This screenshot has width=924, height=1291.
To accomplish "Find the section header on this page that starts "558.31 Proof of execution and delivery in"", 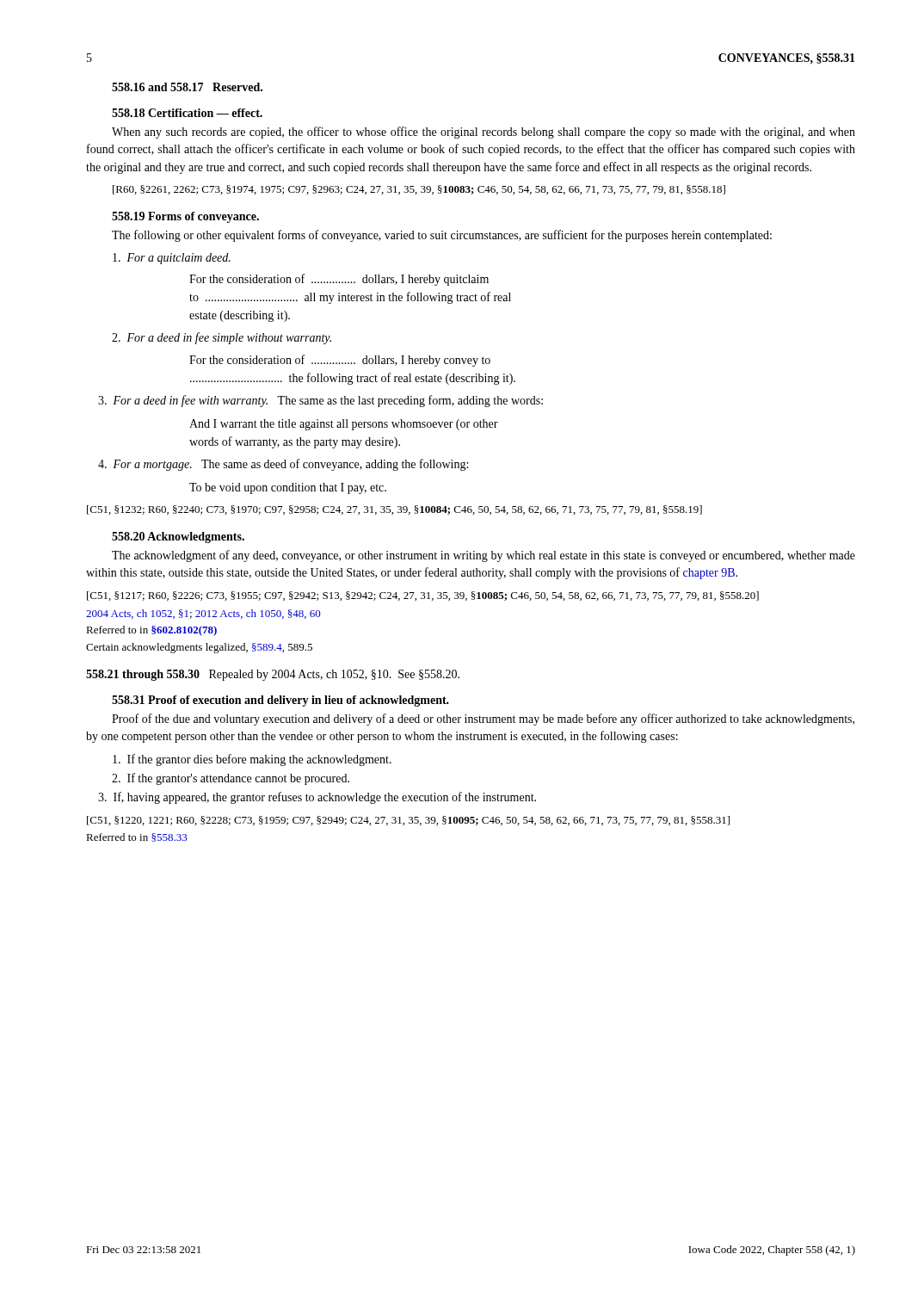I will (280, 701).
